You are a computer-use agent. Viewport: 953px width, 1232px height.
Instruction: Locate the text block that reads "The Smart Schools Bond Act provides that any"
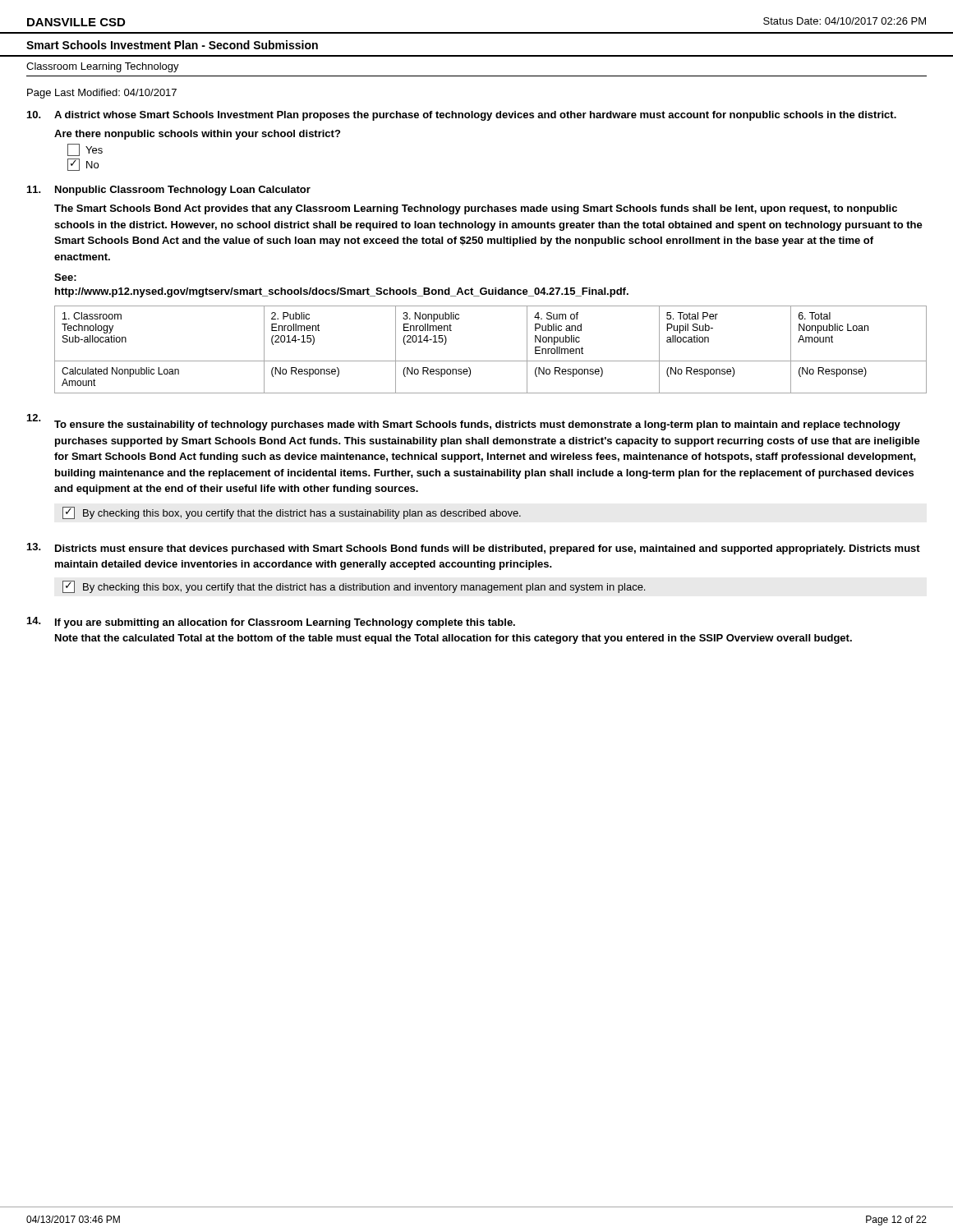pyautogui.click(x=488, y=232)
